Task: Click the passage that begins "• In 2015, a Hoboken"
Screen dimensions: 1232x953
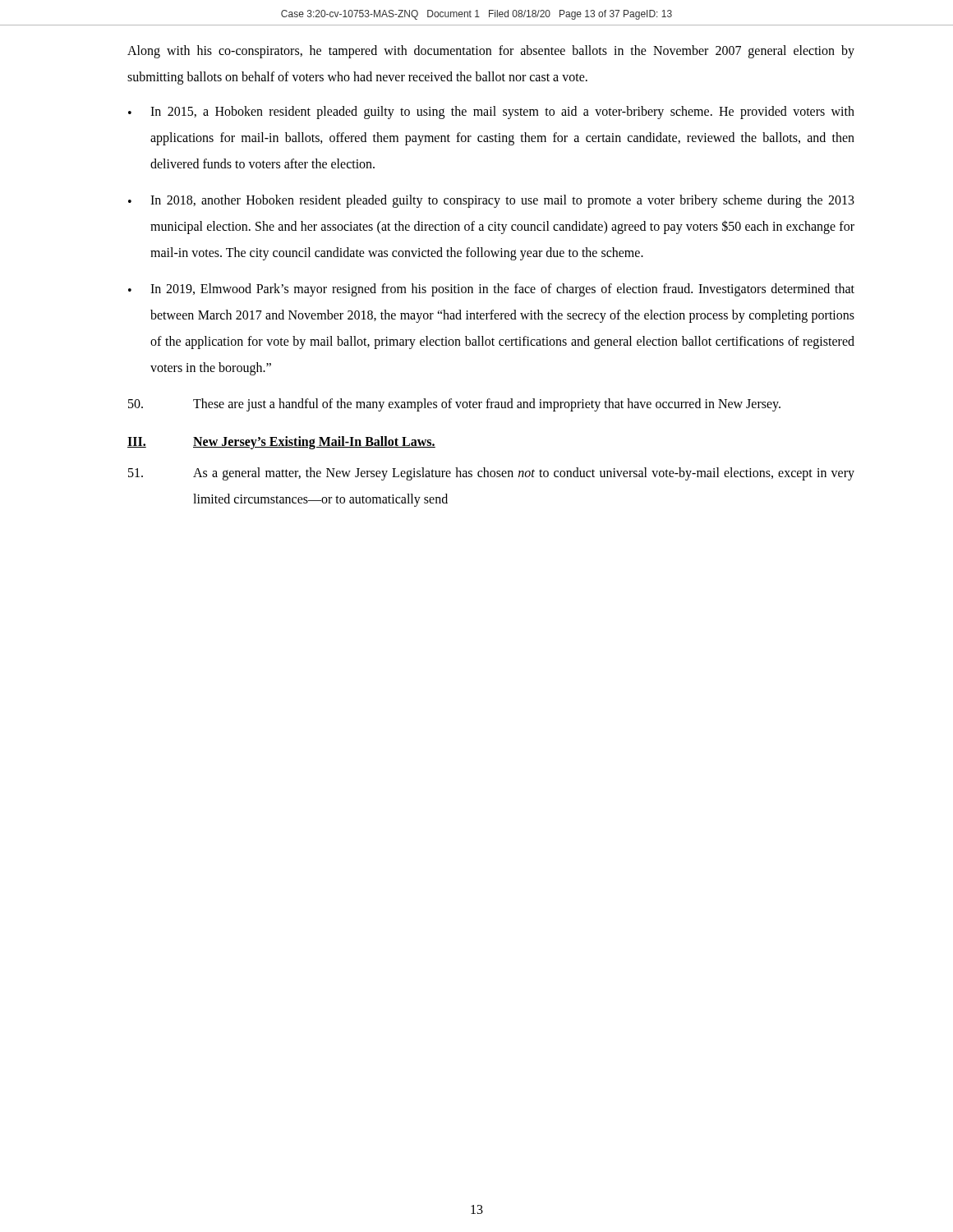Action: [491, 138]
